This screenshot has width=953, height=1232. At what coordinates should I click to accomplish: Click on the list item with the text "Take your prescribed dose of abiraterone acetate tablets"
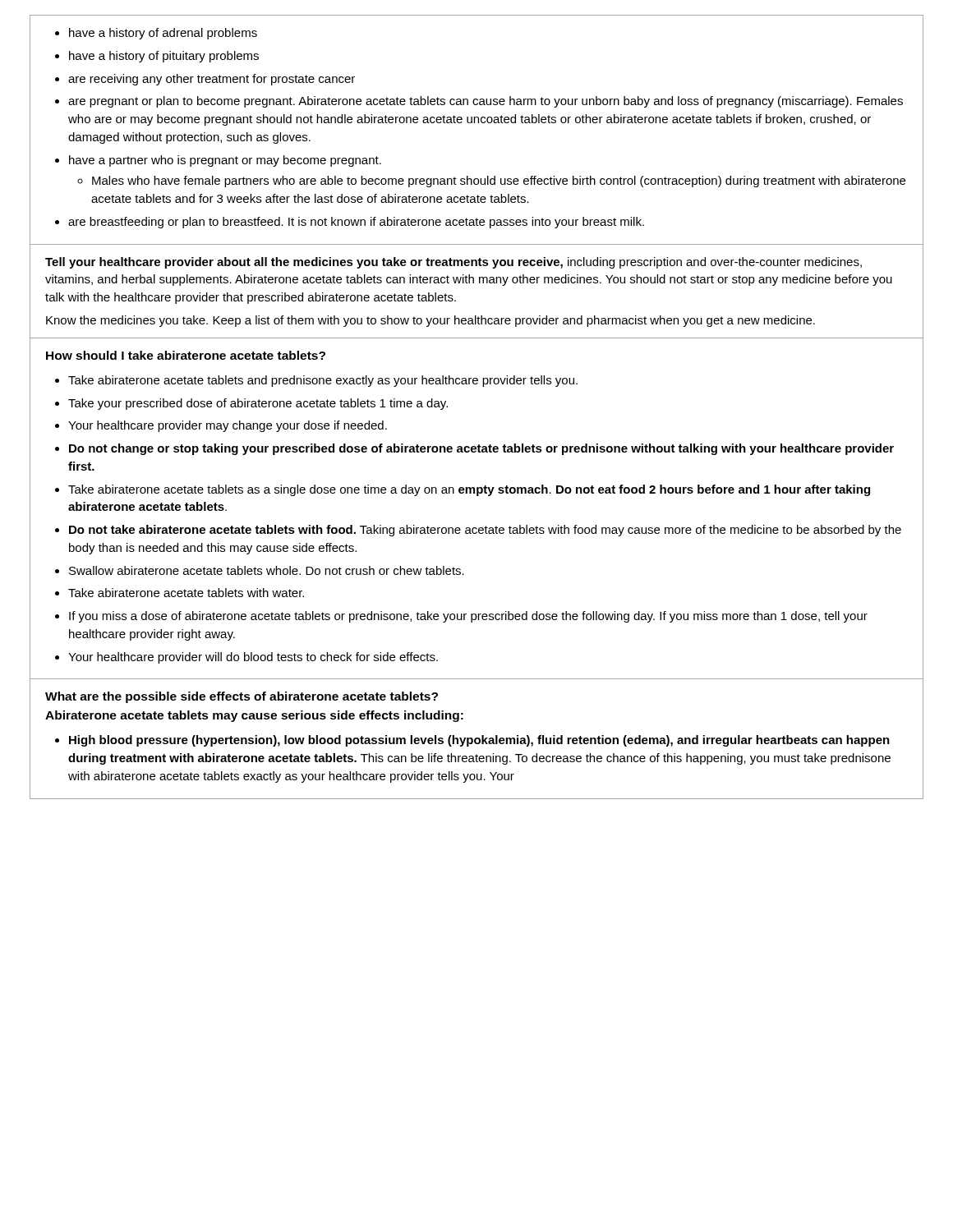259,403
